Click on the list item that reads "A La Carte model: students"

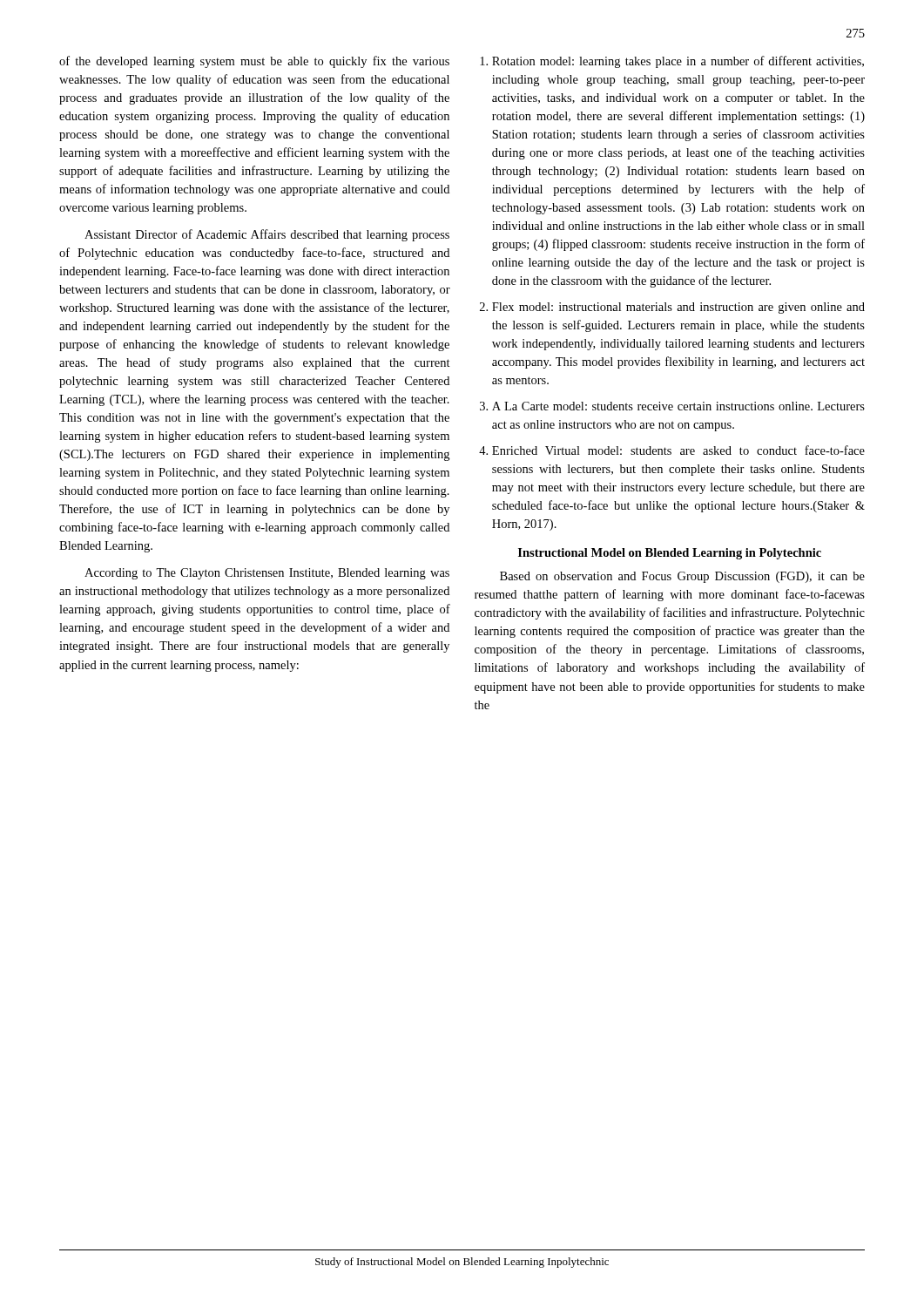point(678,415)
